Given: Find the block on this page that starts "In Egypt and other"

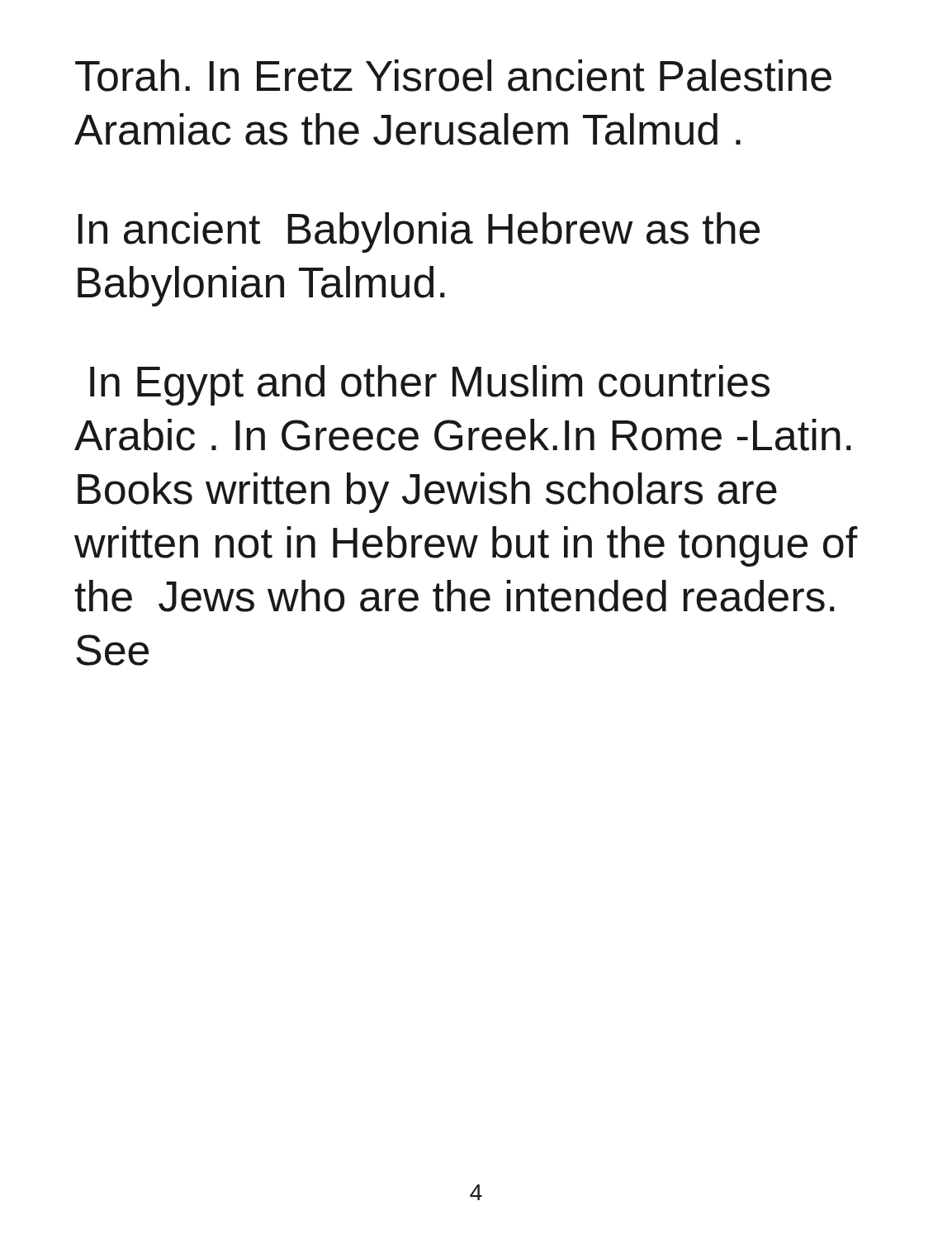Looking at the screenshot, I should (466, 516).
